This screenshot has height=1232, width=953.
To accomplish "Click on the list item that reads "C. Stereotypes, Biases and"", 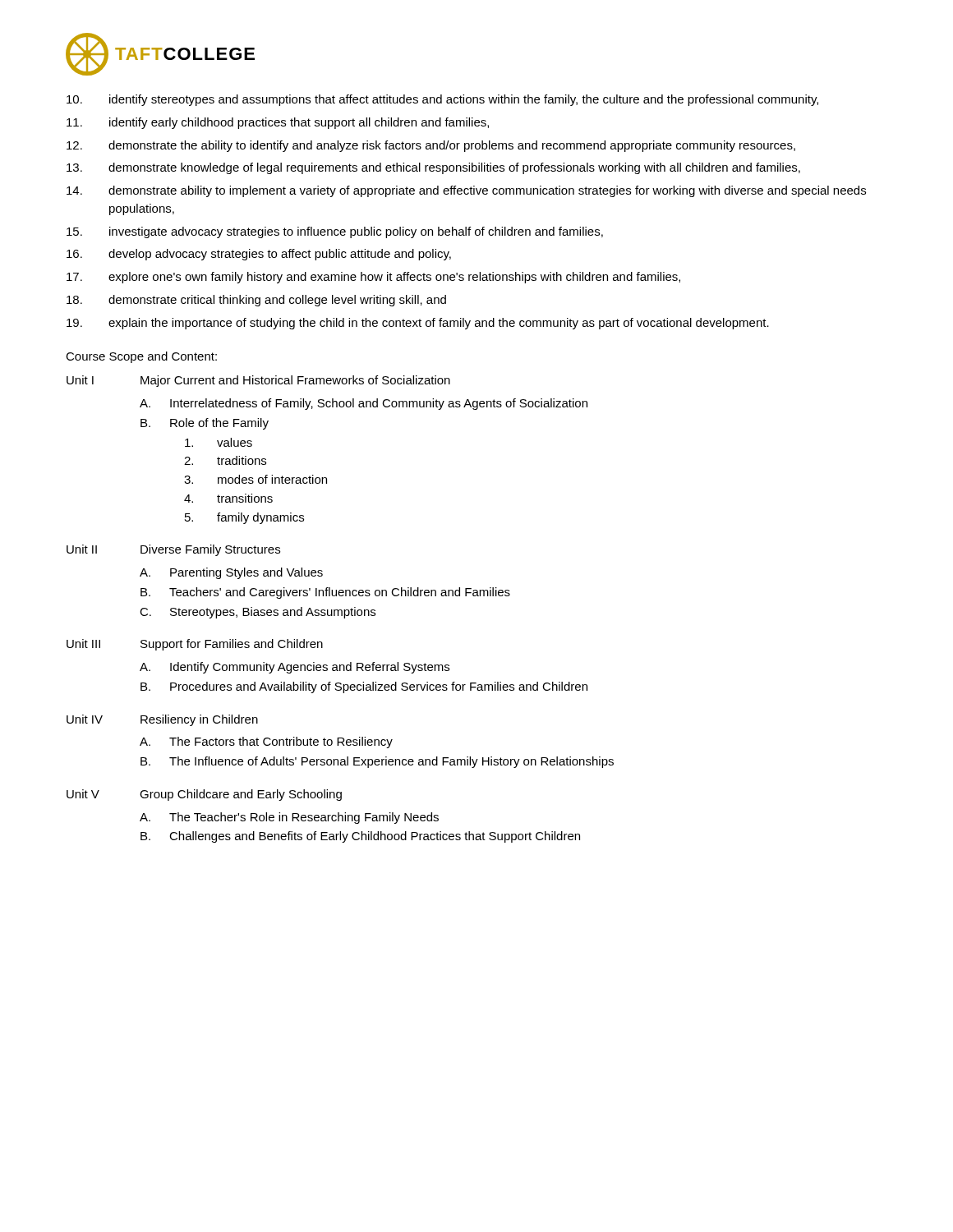I will (258, 613).
